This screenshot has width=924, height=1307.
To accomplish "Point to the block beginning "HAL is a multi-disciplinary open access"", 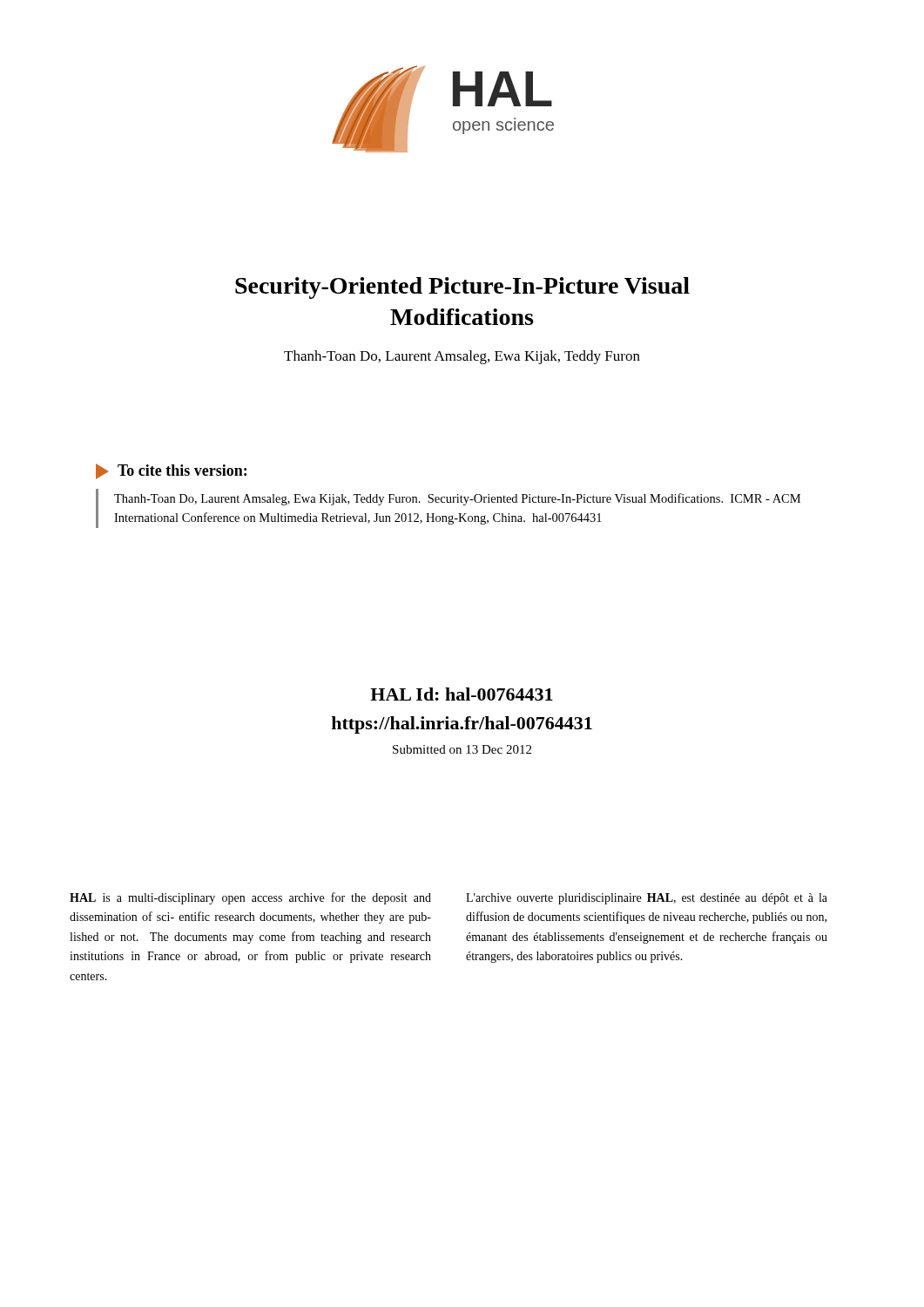I will coord(250,937).
